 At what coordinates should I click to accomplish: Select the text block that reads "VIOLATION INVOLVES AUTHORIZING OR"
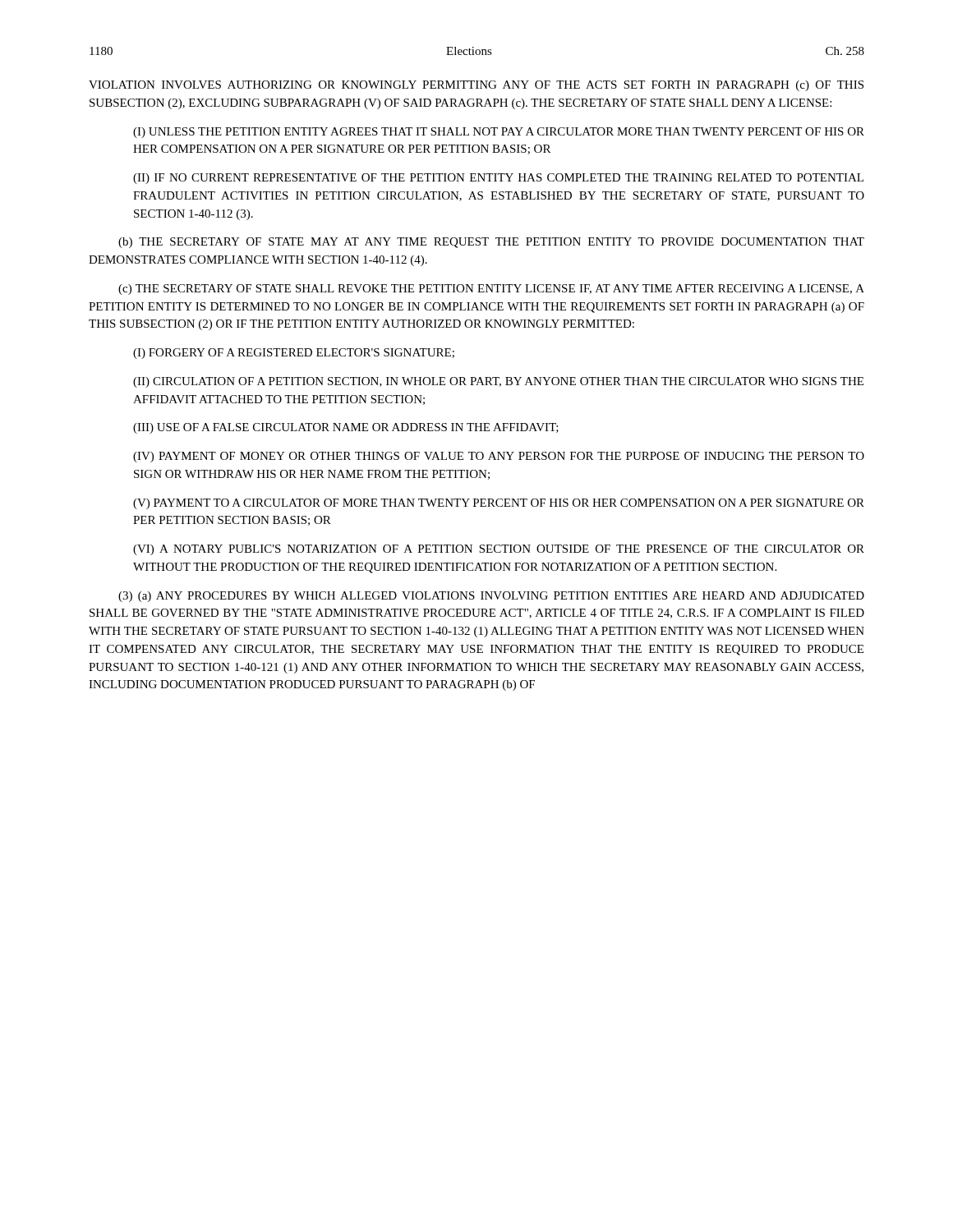pyautogui.click(x=476, y=94)
